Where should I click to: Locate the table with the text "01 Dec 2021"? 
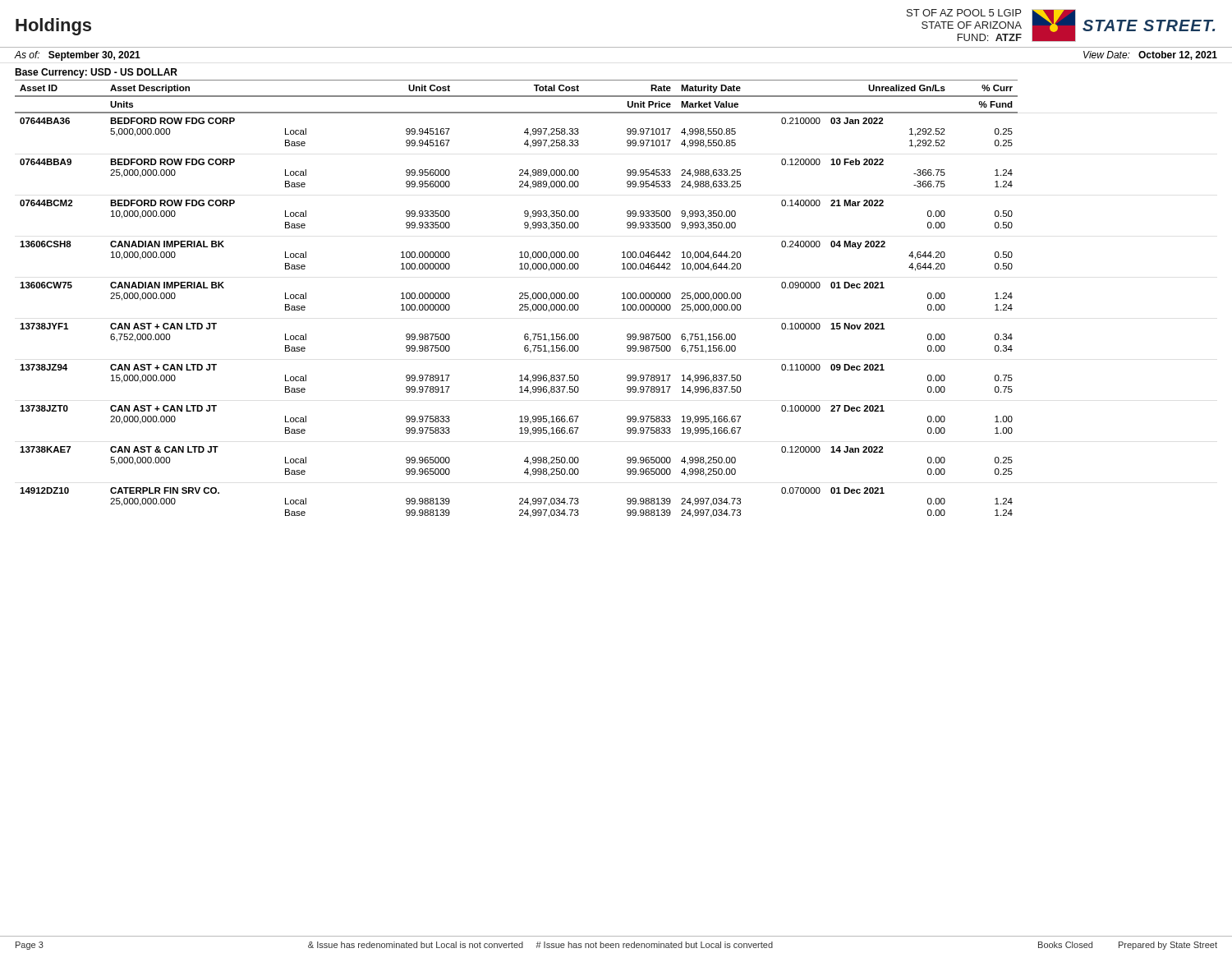coord(616,299)
